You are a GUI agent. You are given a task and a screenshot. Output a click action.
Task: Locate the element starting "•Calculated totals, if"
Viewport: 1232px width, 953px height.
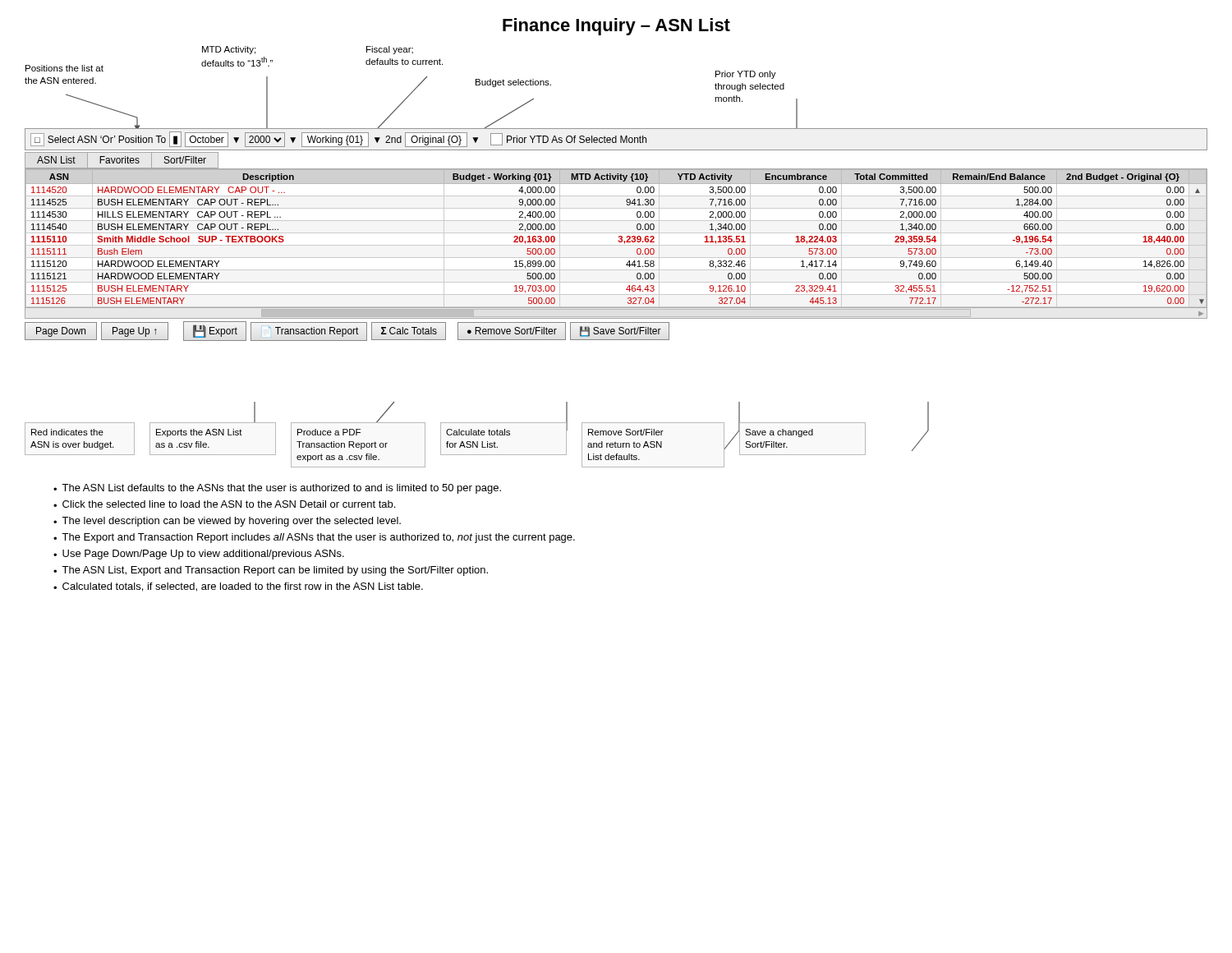tap(238, 587)
